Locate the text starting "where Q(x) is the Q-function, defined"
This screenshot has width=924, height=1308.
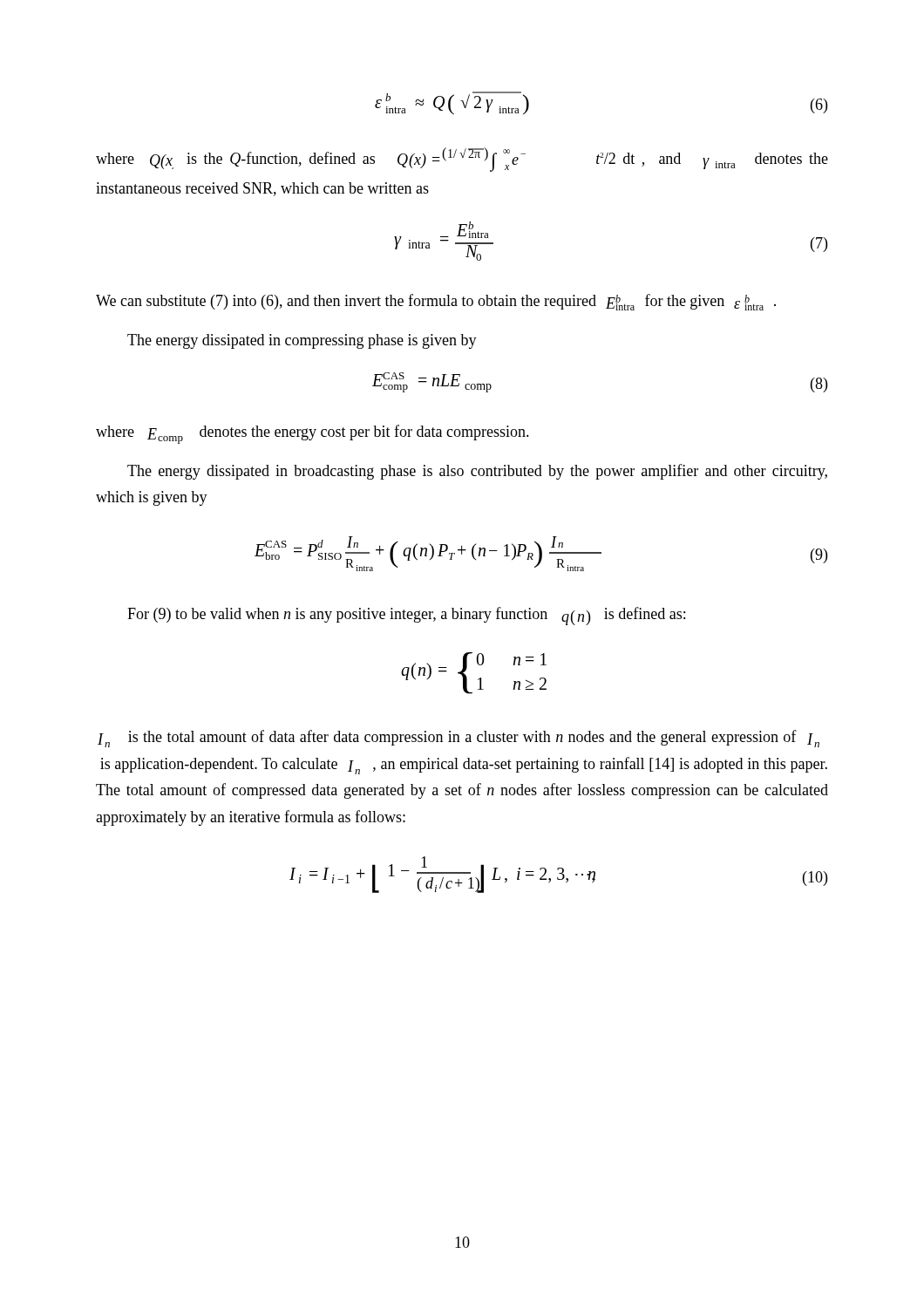pyautogui.click(x=462, y=160)
